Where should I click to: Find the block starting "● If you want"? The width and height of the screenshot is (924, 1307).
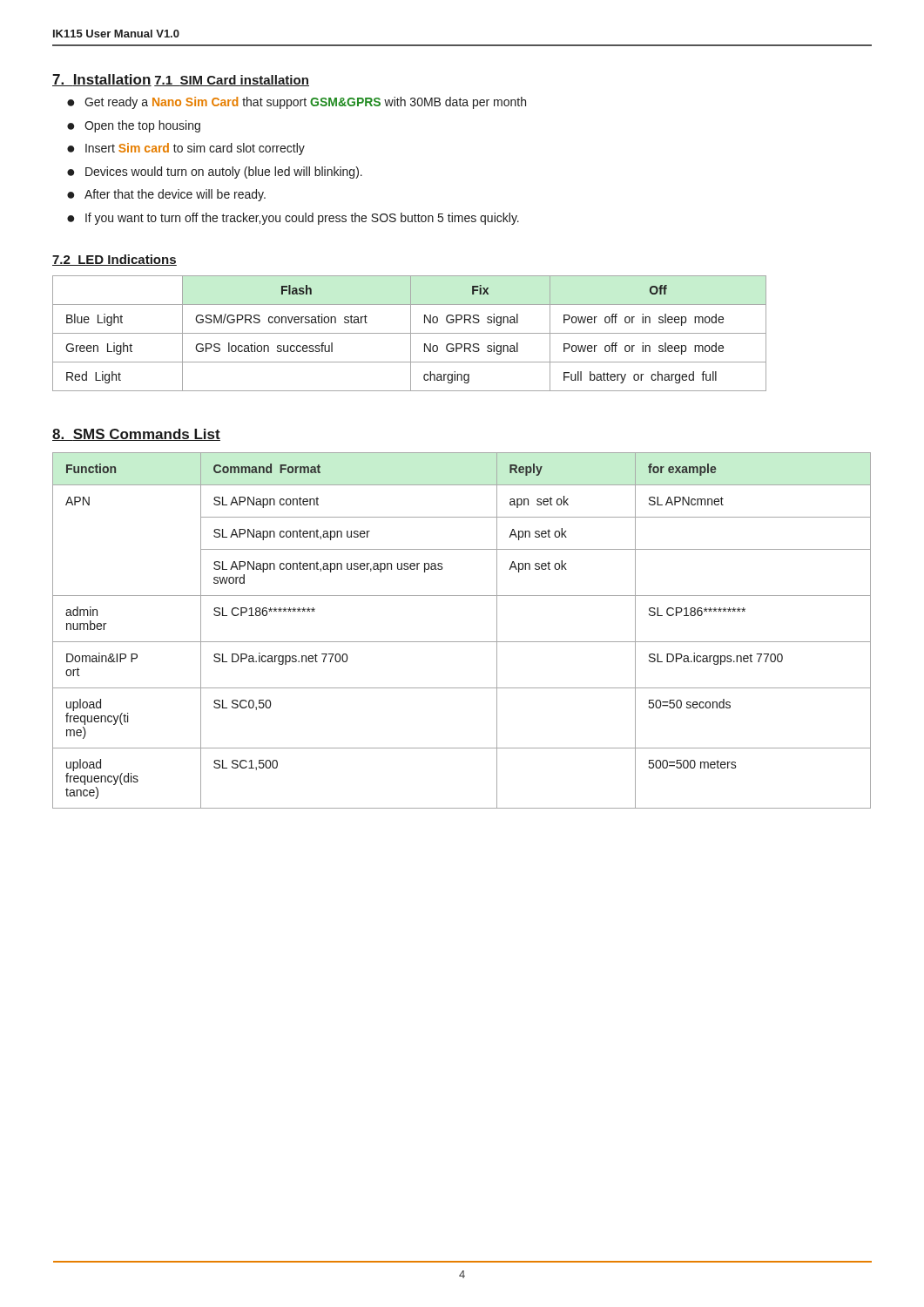coord(293,219)
